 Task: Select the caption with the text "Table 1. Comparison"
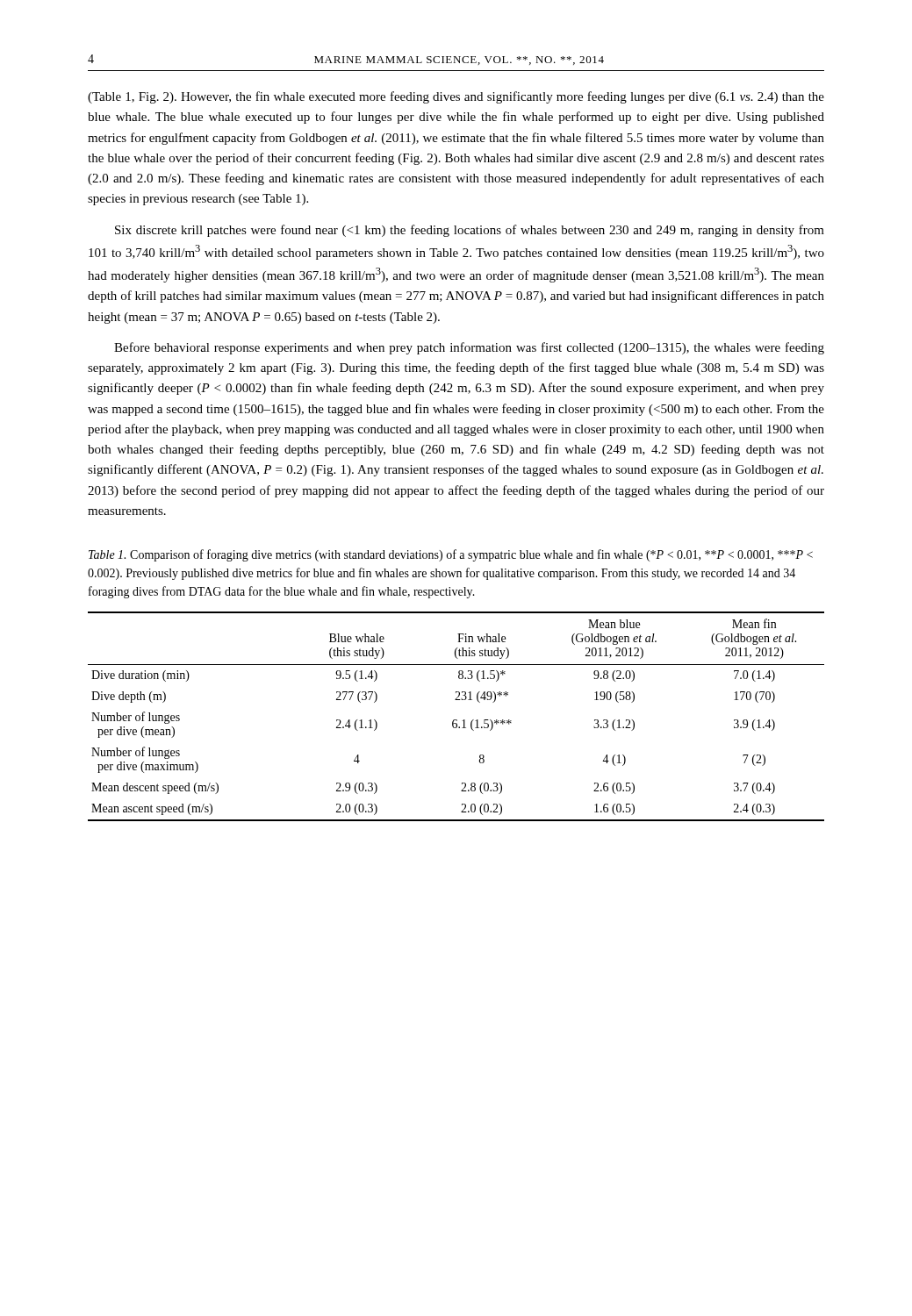450,573
